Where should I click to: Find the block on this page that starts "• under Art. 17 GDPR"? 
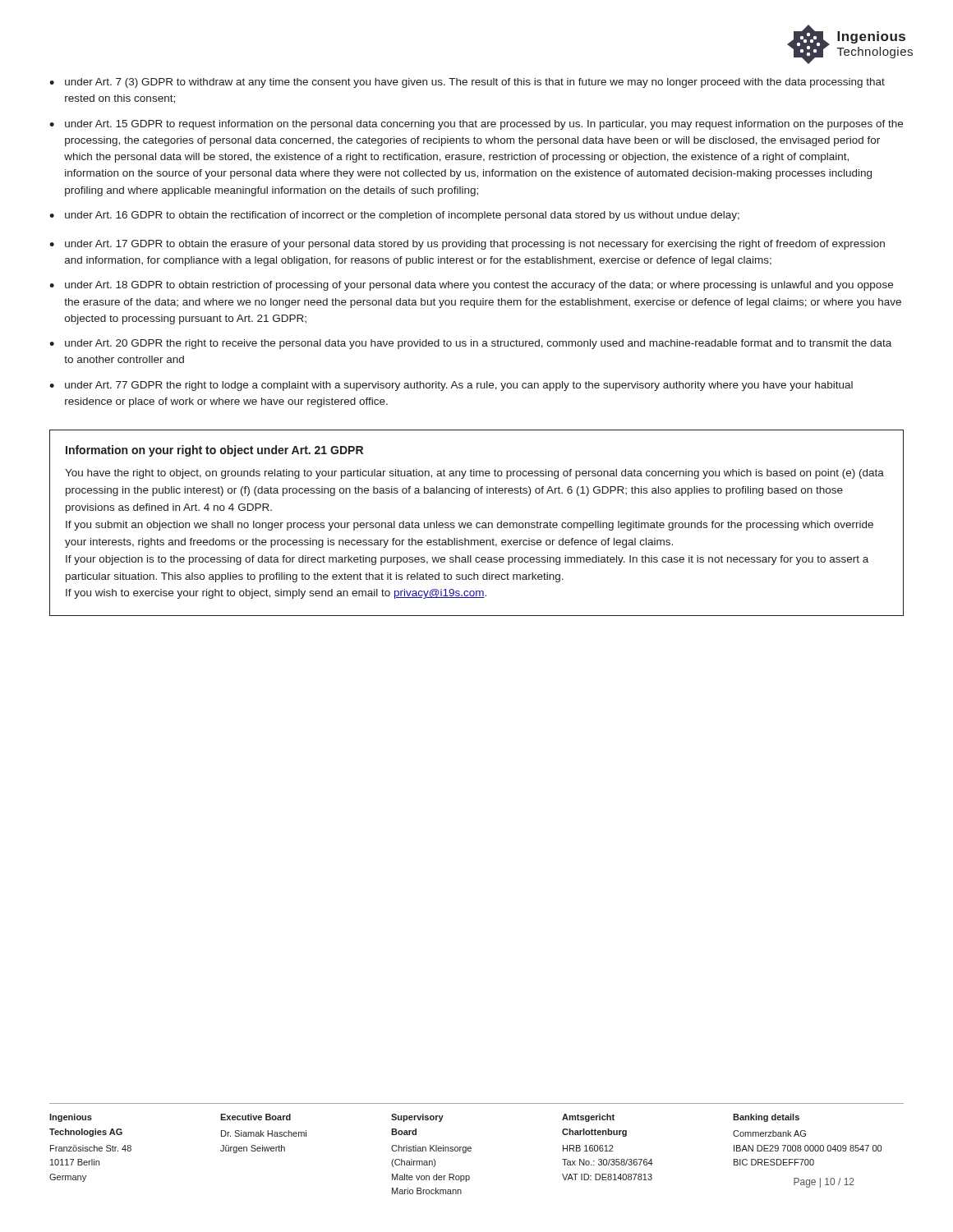click(476, 252)
